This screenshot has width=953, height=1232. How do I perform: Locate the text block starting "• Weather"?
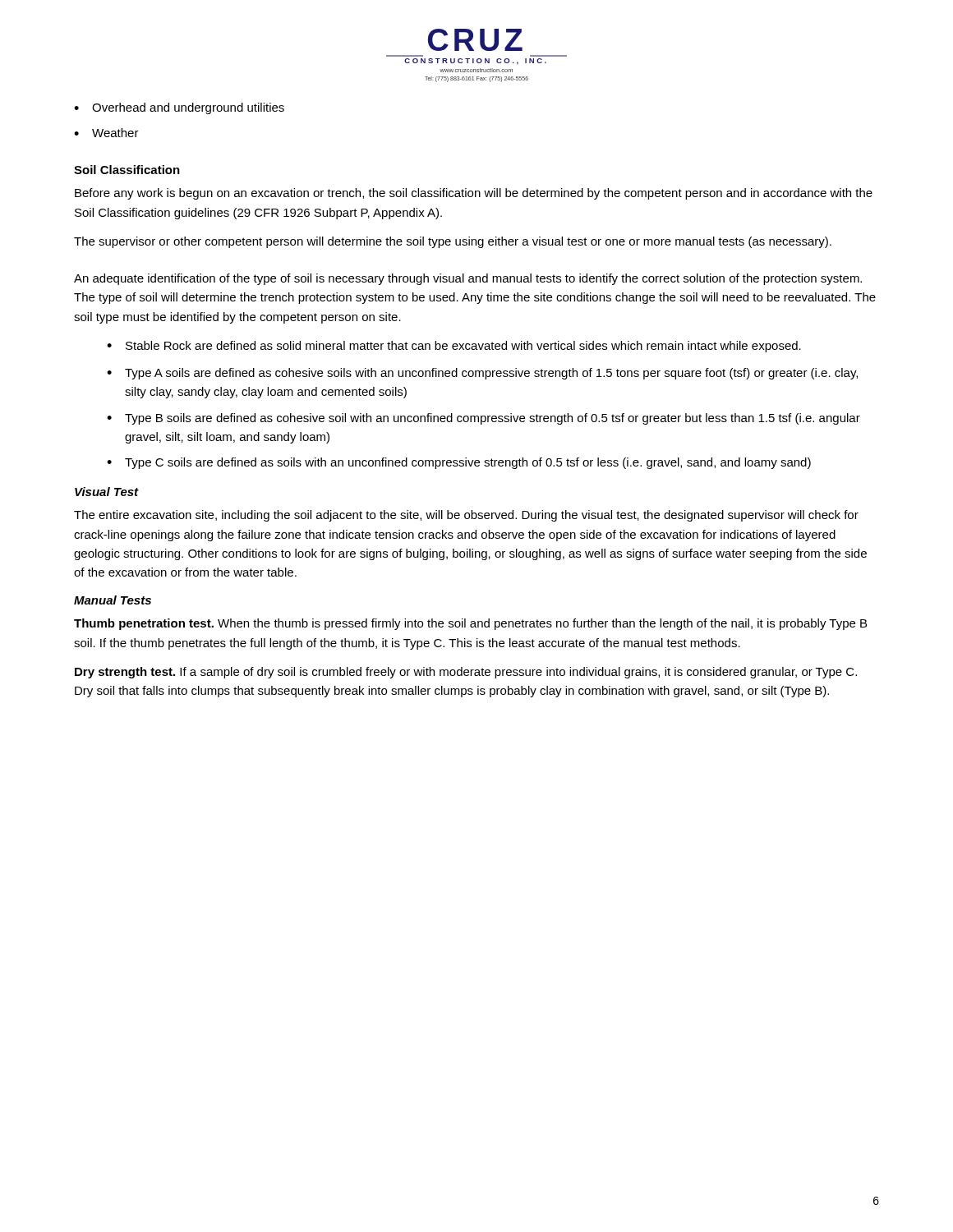coord(106,135)
